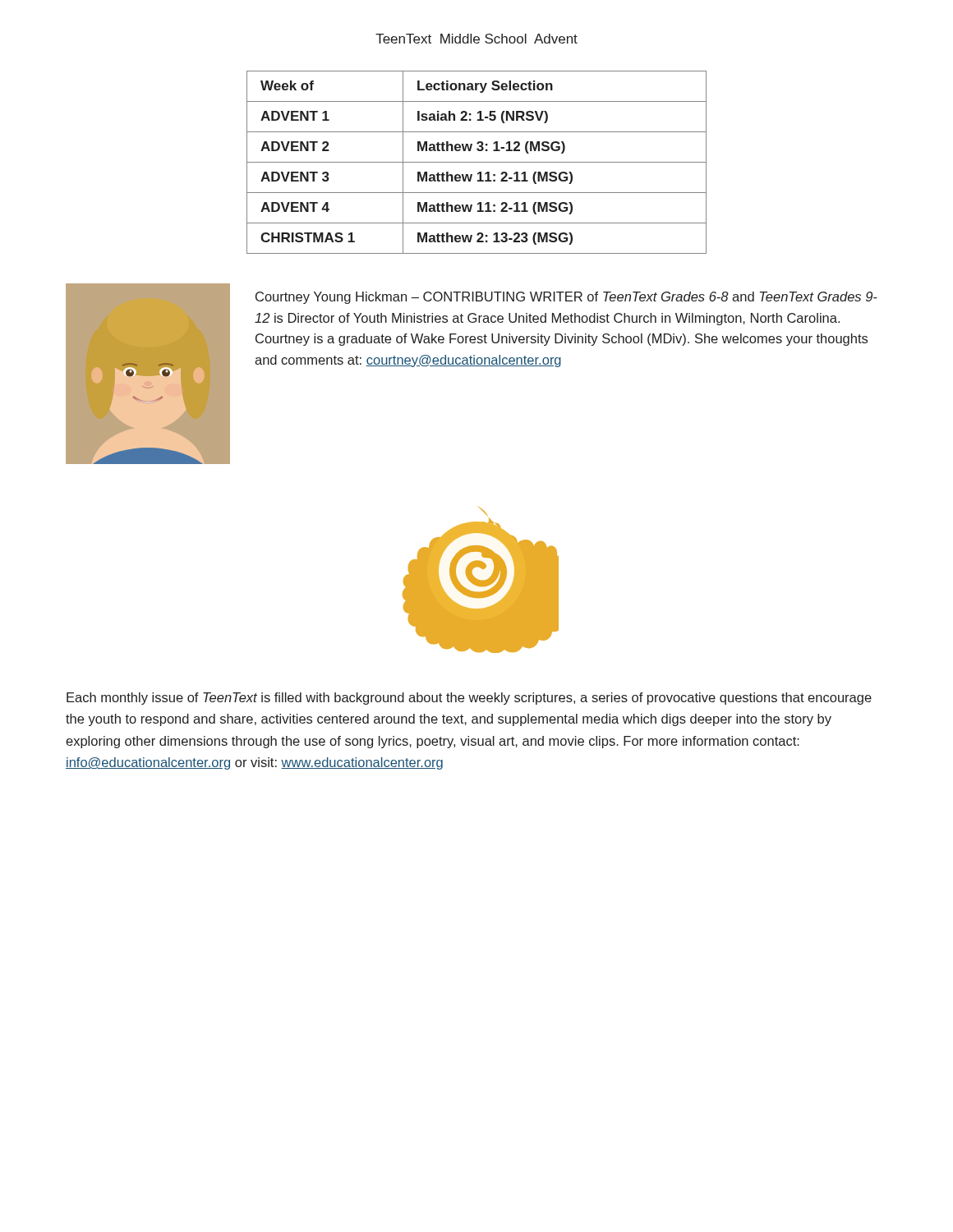
Task: Select the text block containing "Courtney Young Hickman – CONTRIBUTING"
Action: [x=566, y=328]
